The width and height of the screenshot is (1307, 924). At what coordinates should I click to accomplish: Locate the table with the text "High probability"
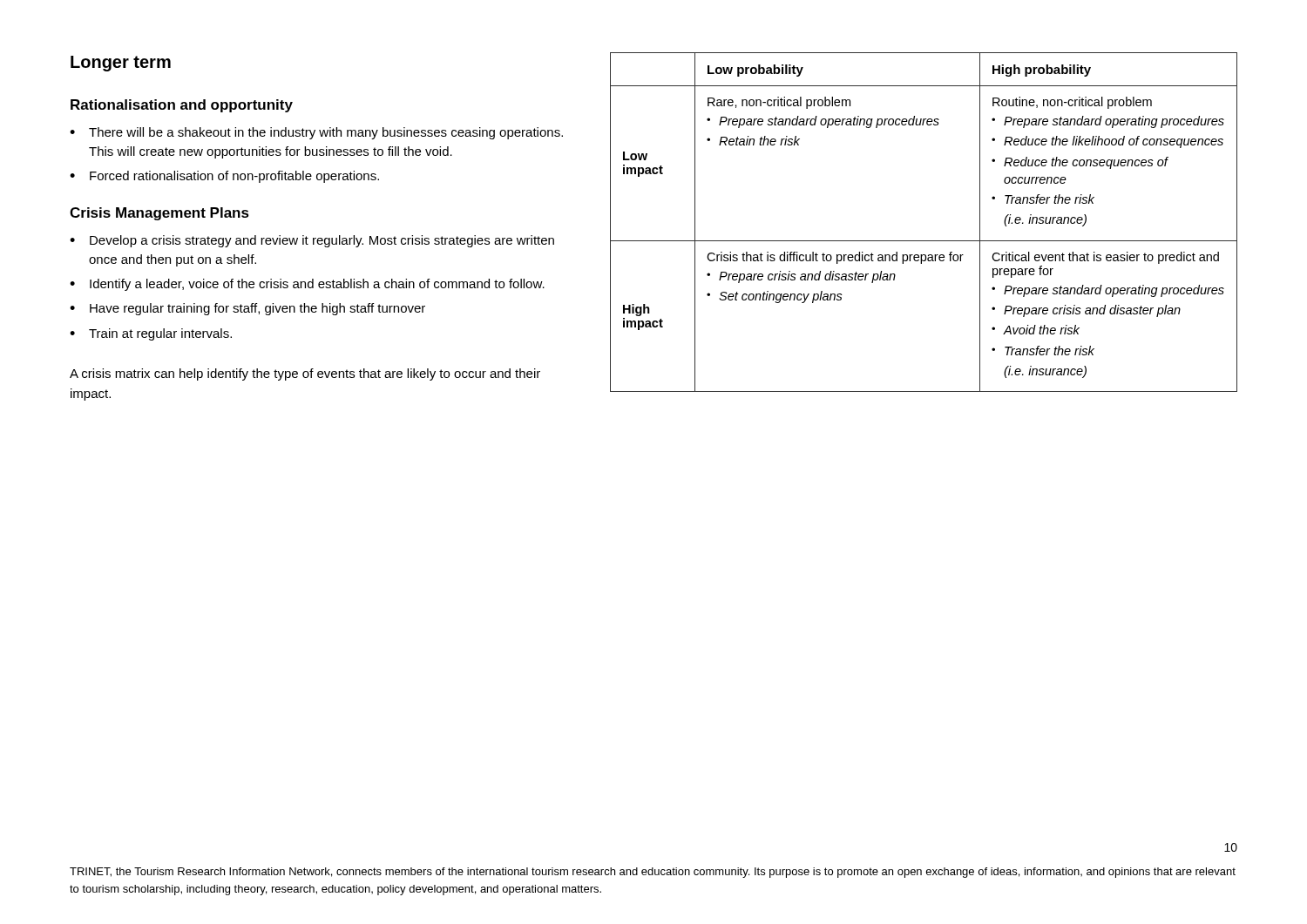924,222
